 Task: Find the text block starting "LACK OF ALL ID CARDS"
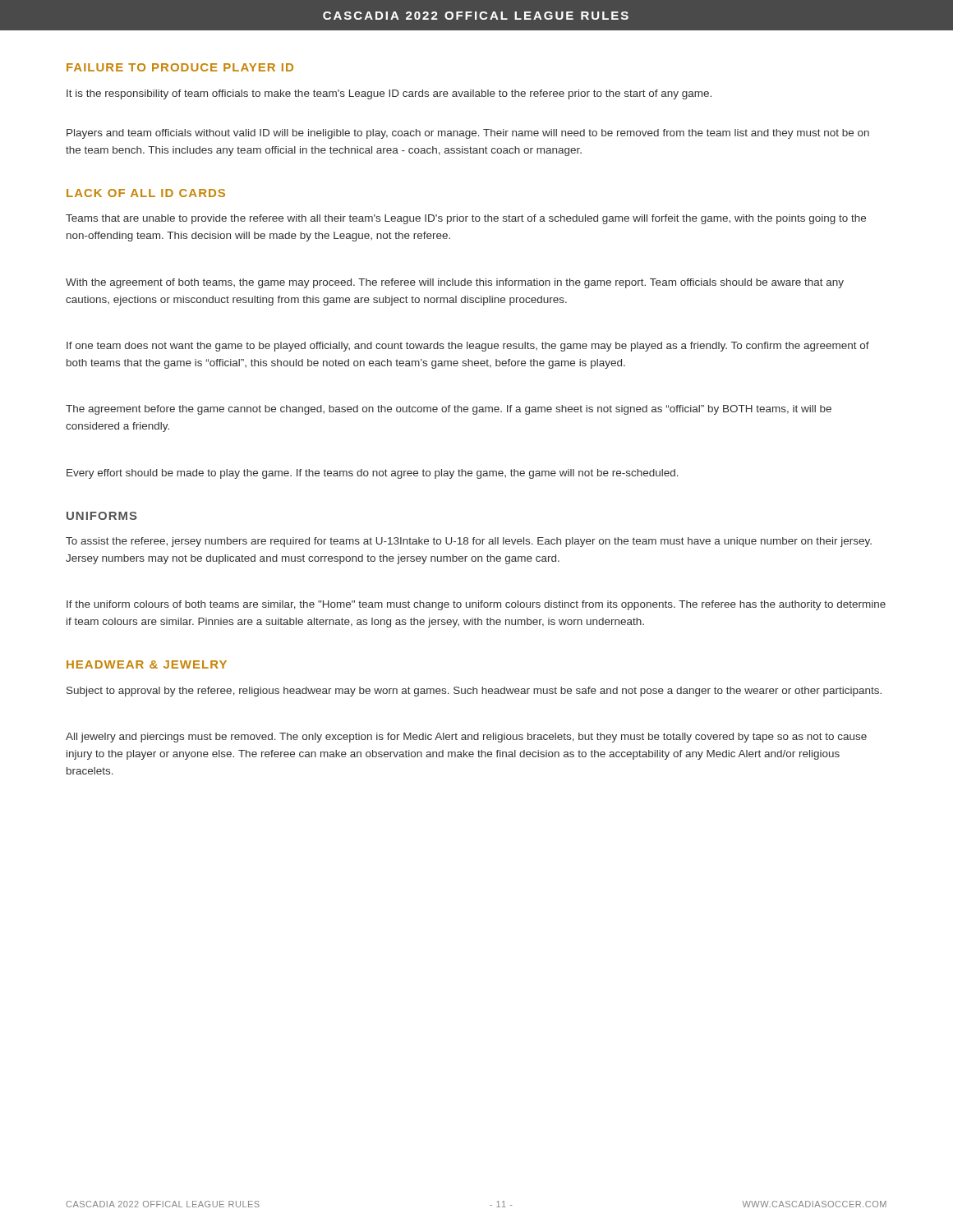pyautogui.click(x=146, y=193)
